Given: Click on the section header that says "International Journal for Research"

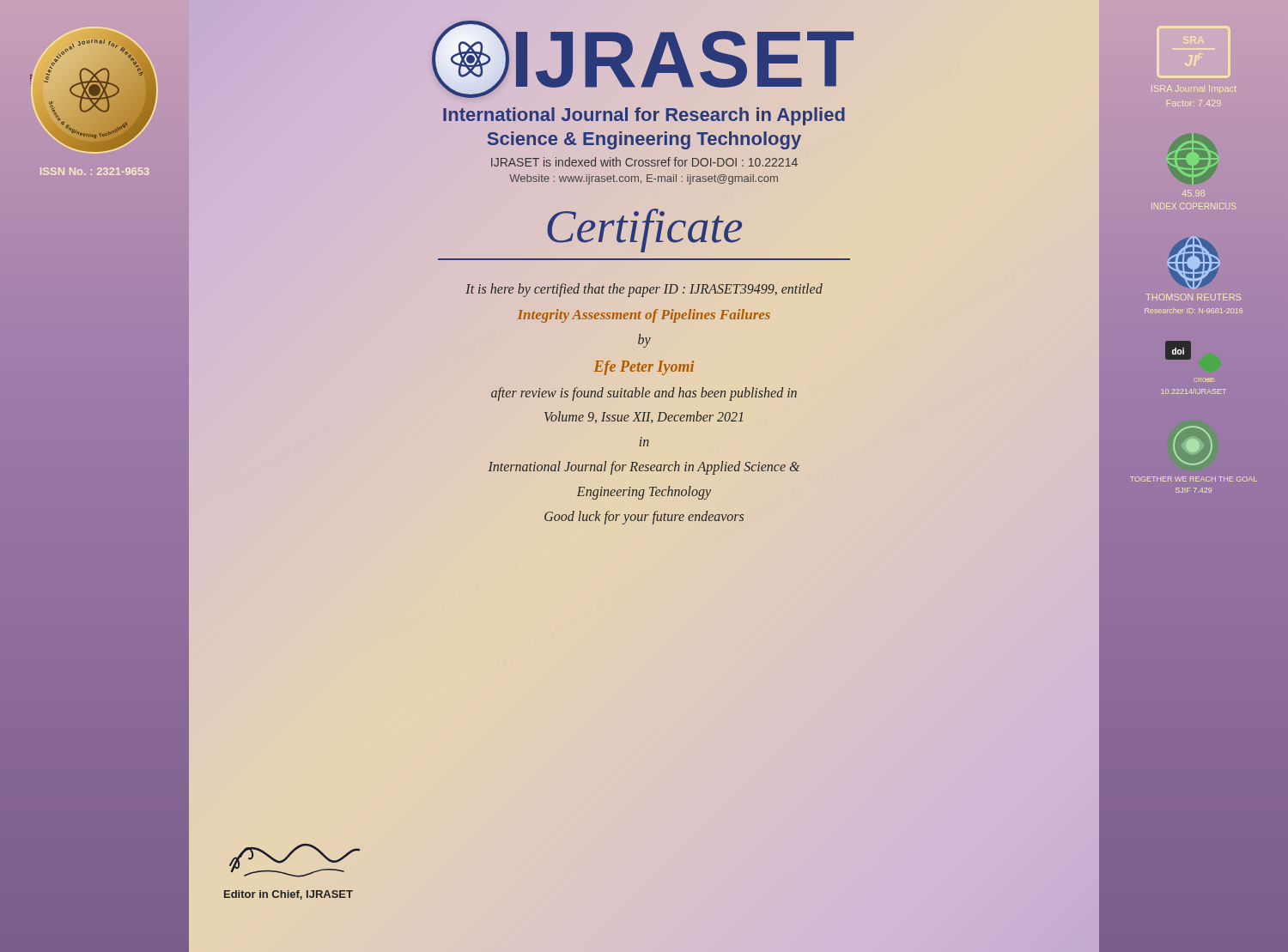Looking at the screenshot, I should pyautogui.click(x=644, y=115).
